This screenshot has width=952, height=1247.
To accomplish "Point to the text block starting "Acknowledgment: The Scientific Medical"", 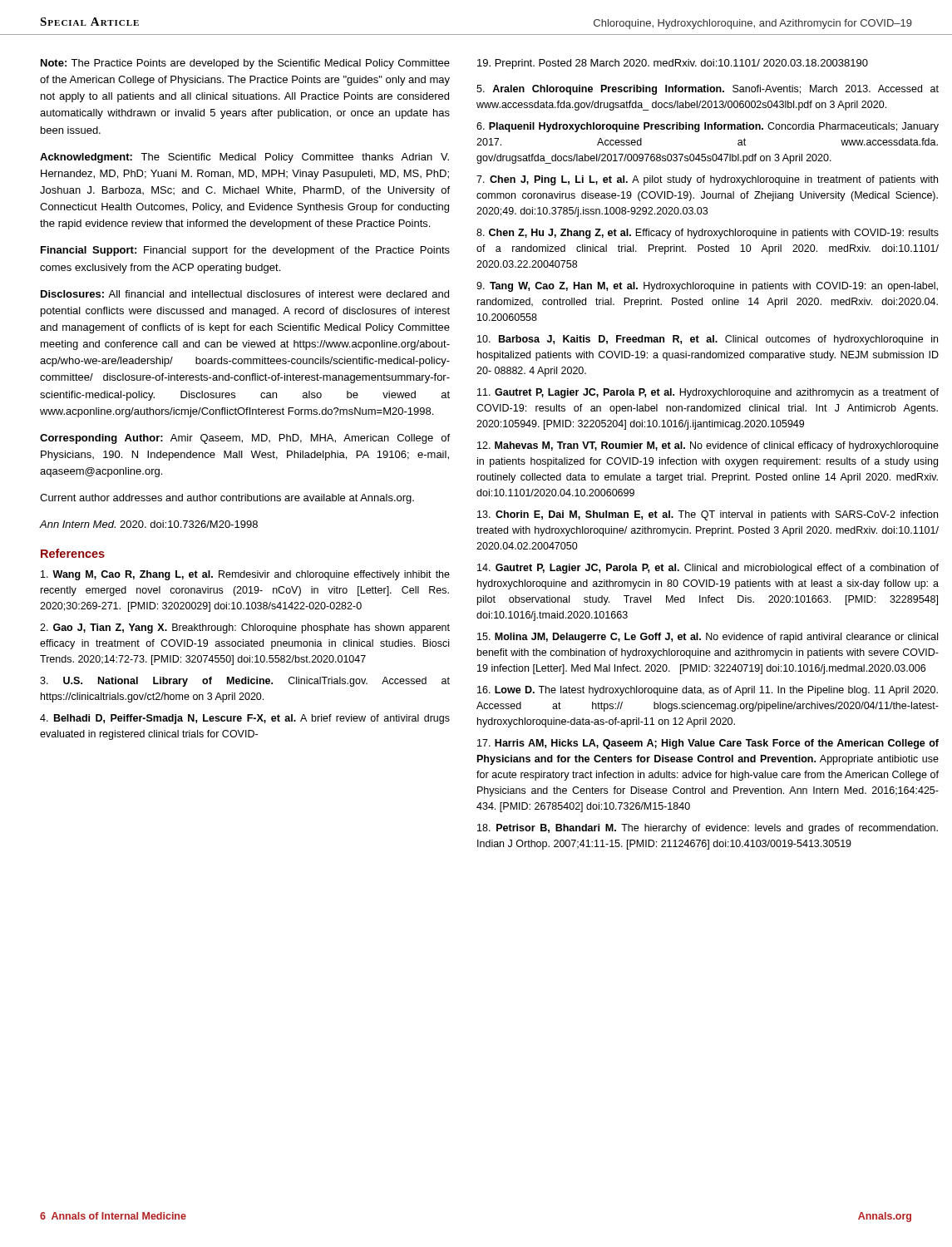I will coord(245,190).
